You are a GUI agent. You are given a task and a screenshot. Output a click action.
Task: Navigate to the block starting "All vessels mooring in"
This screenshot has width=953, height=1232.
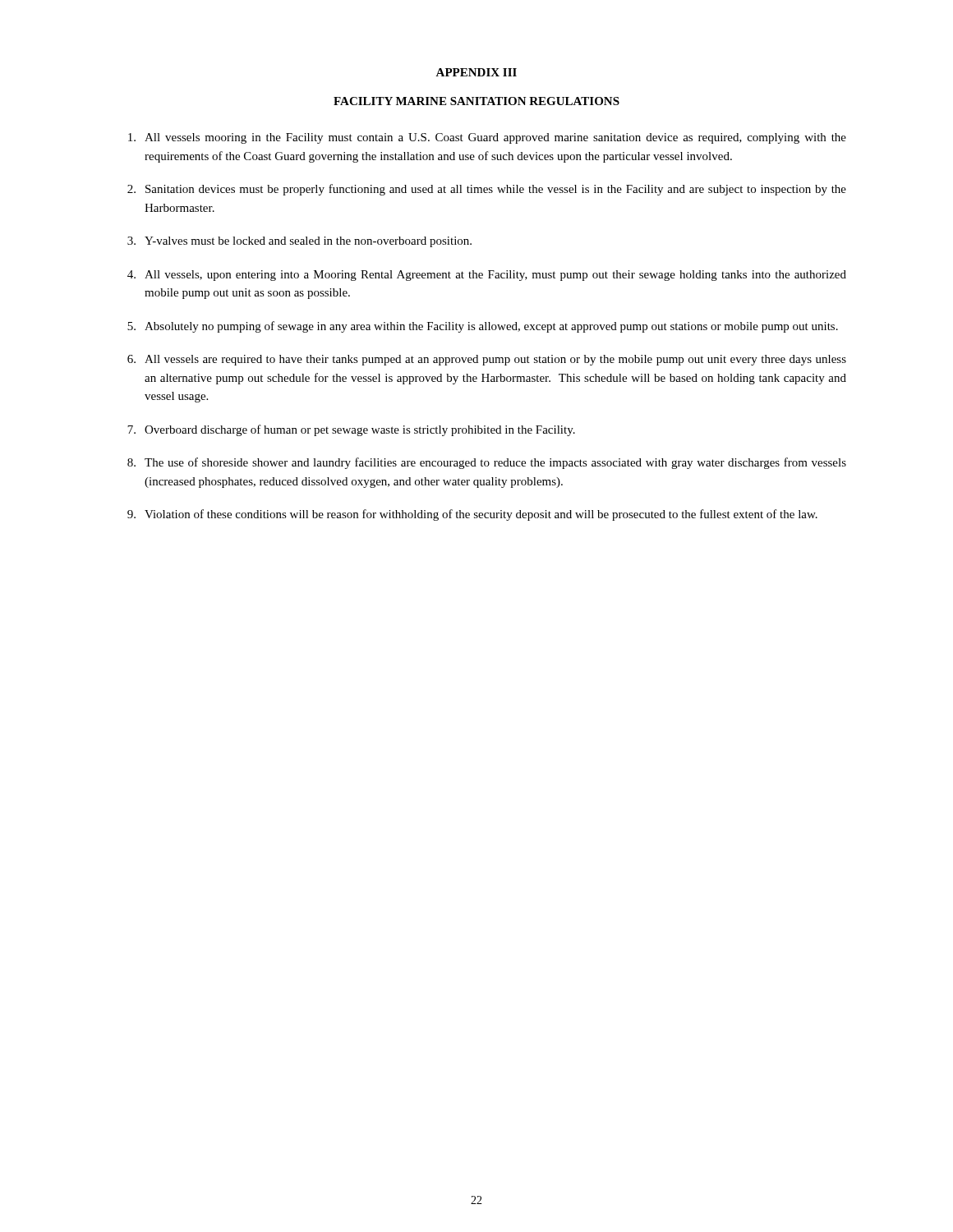click(x=476, y=147)
